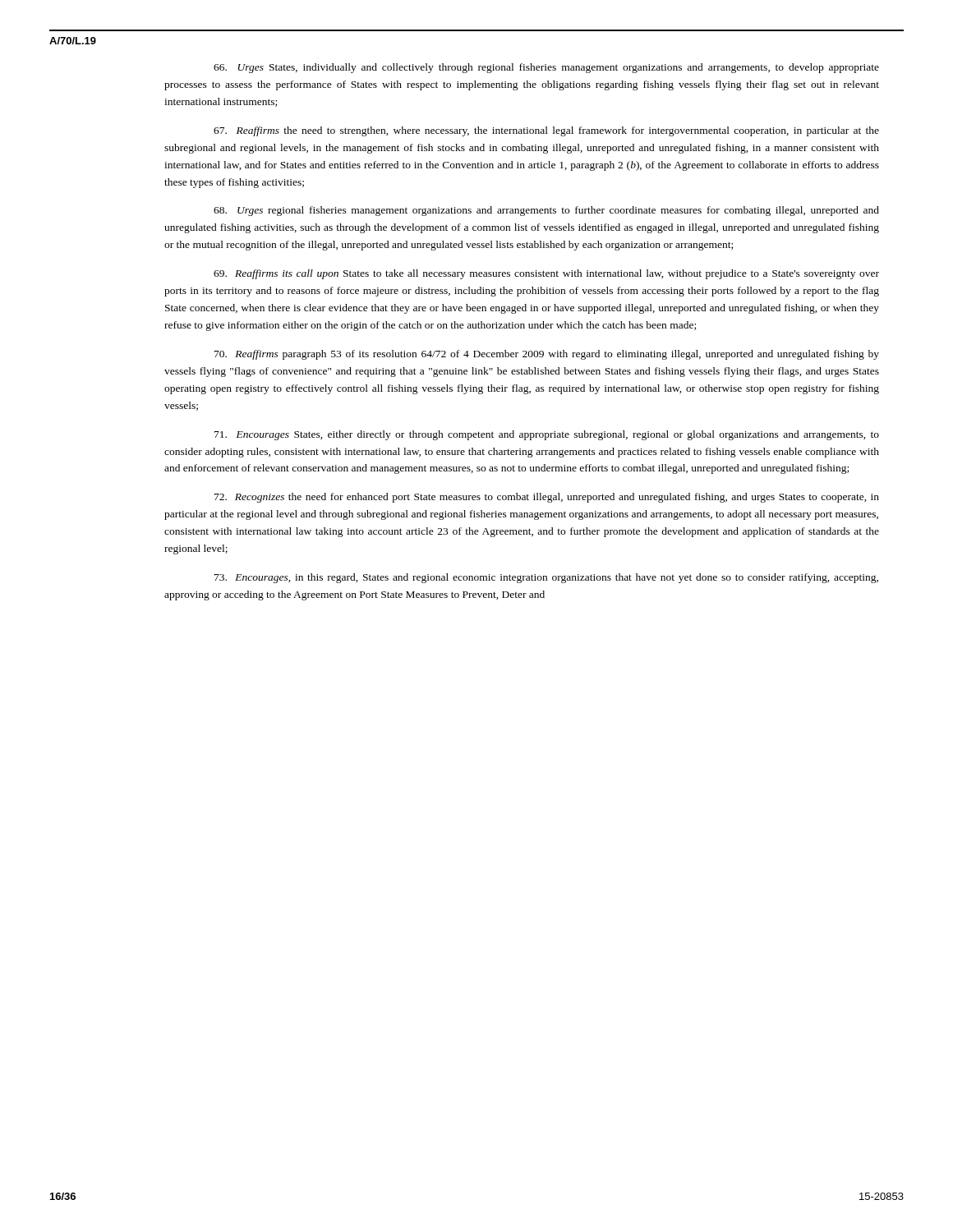Point to the text starting "72. Recognizes the need for"
Screen dimensions: 1232x953
coord(522,523)
